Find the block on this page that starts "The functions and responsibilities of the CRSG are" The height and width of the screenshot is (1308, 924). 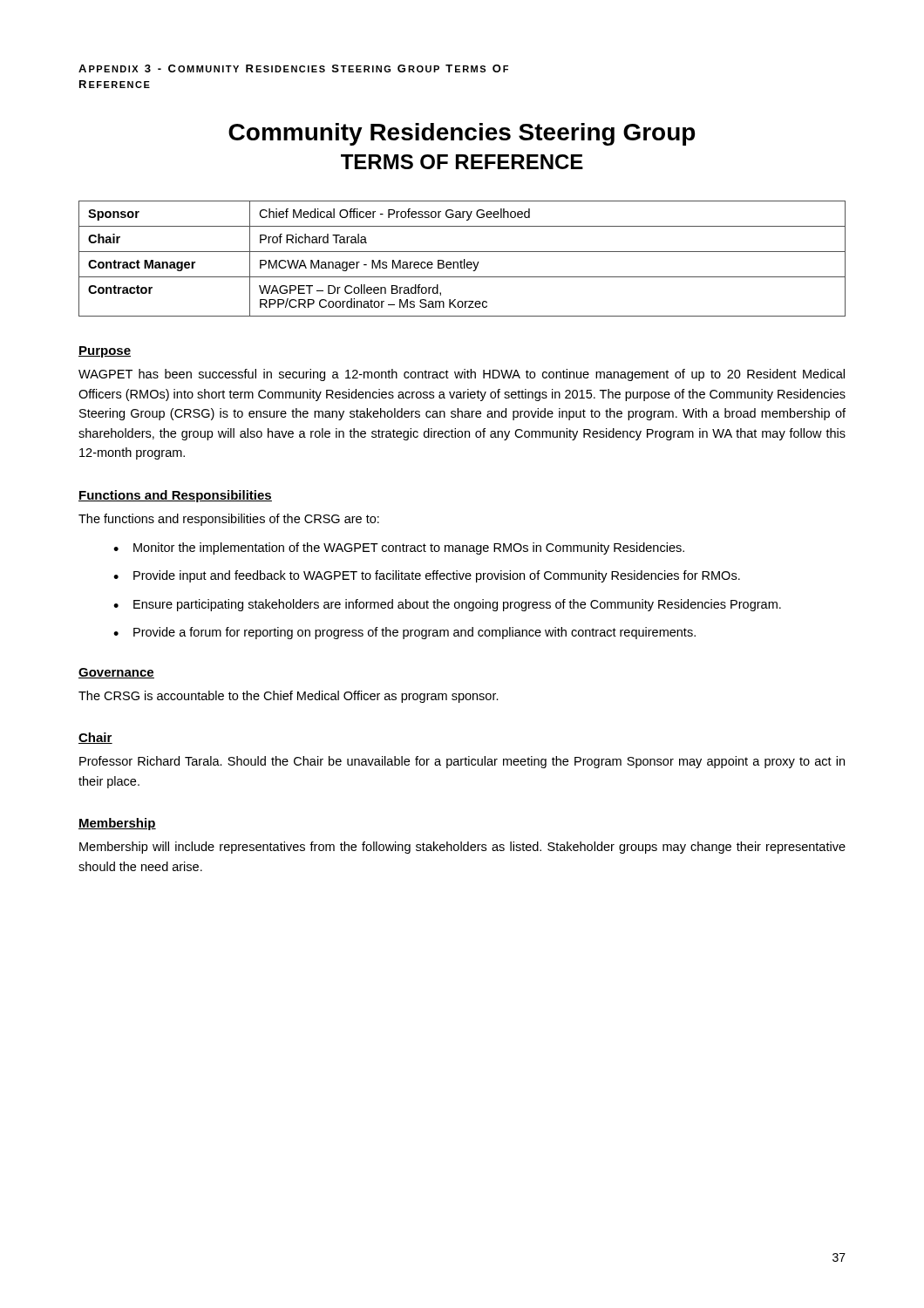(229, 519)
